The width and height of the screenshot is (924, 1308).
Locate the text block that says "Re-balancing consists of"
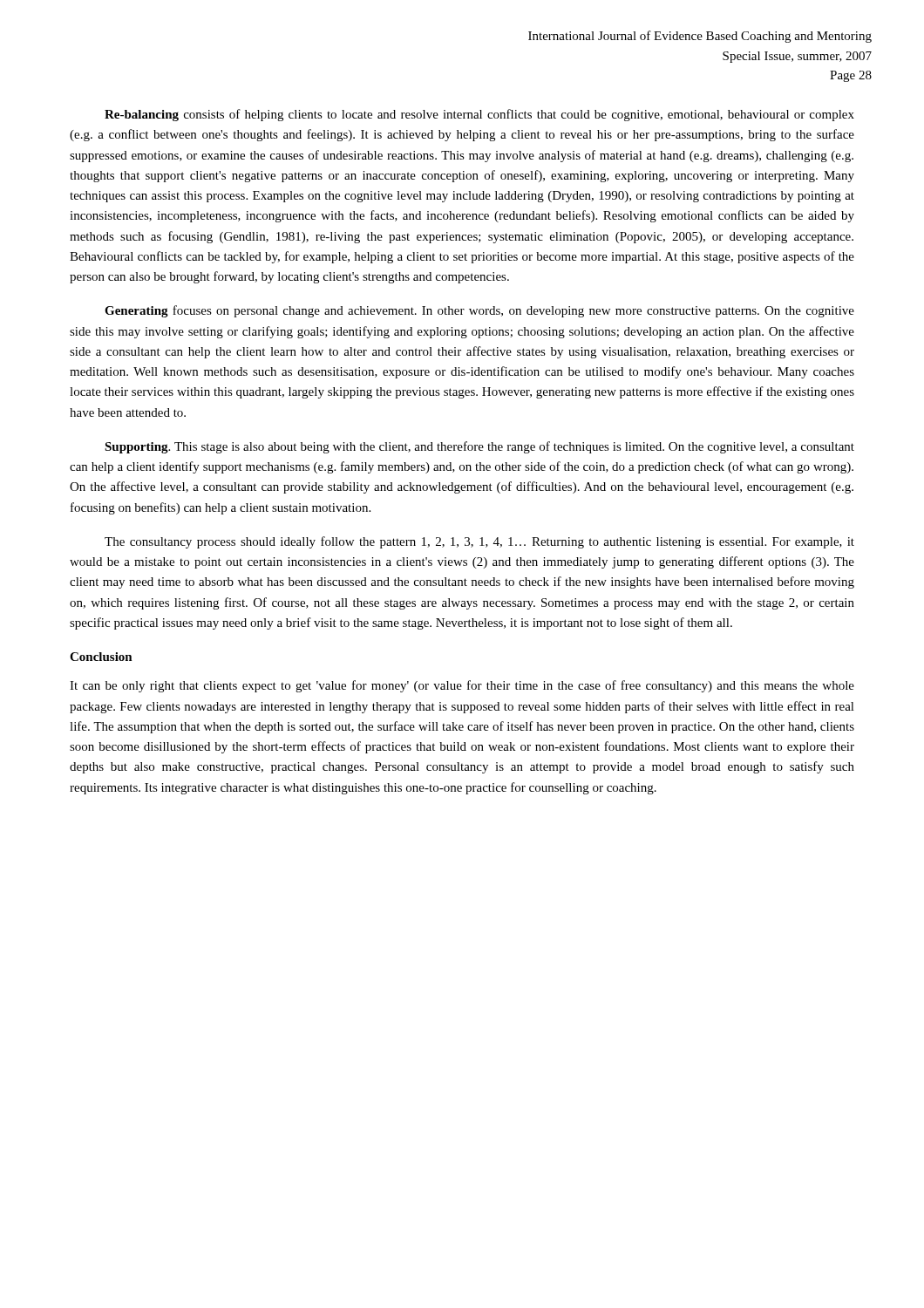pos(462,196)
